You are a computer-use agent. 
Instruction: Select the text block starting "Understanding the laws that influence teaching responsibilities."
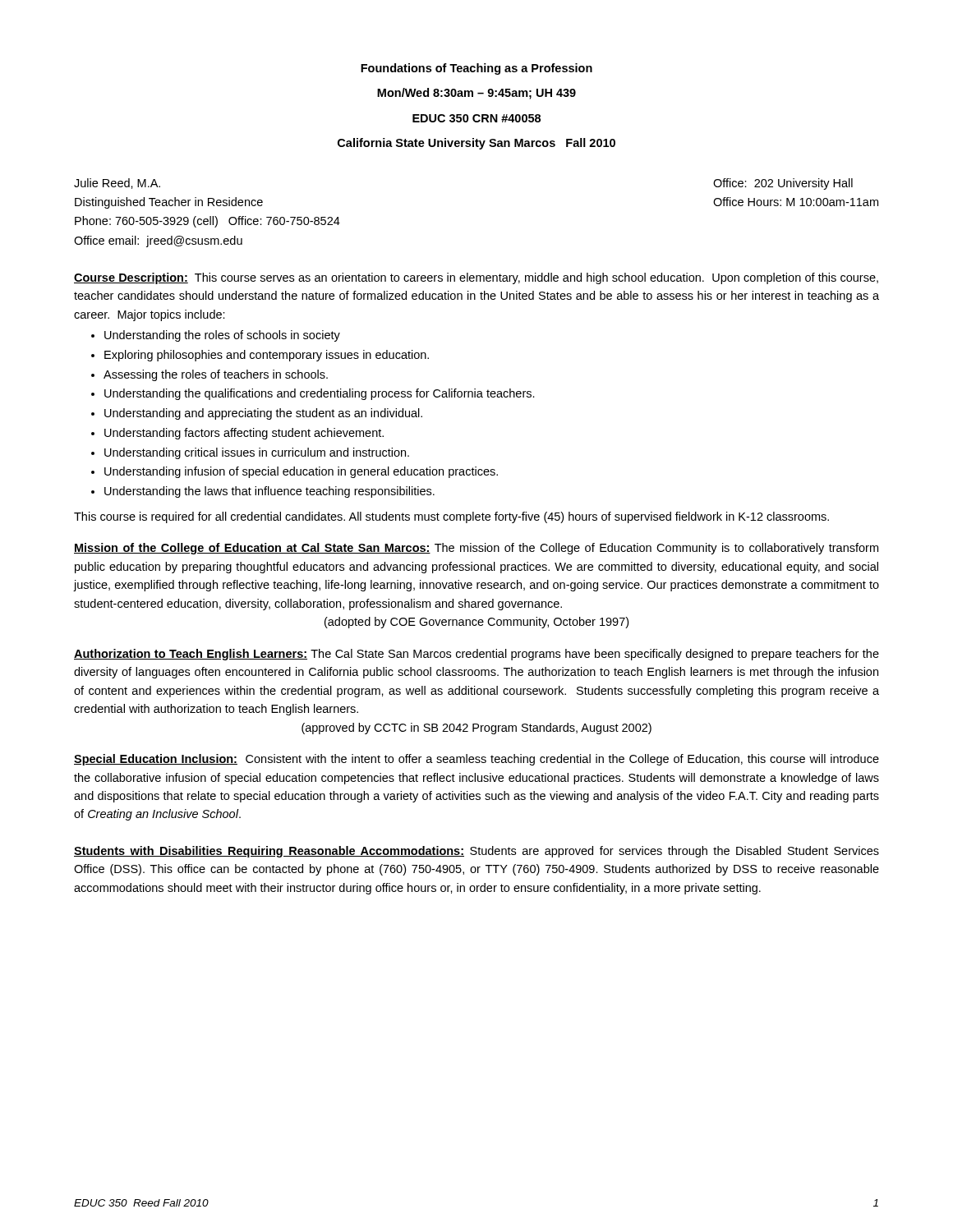pos(269,491)
